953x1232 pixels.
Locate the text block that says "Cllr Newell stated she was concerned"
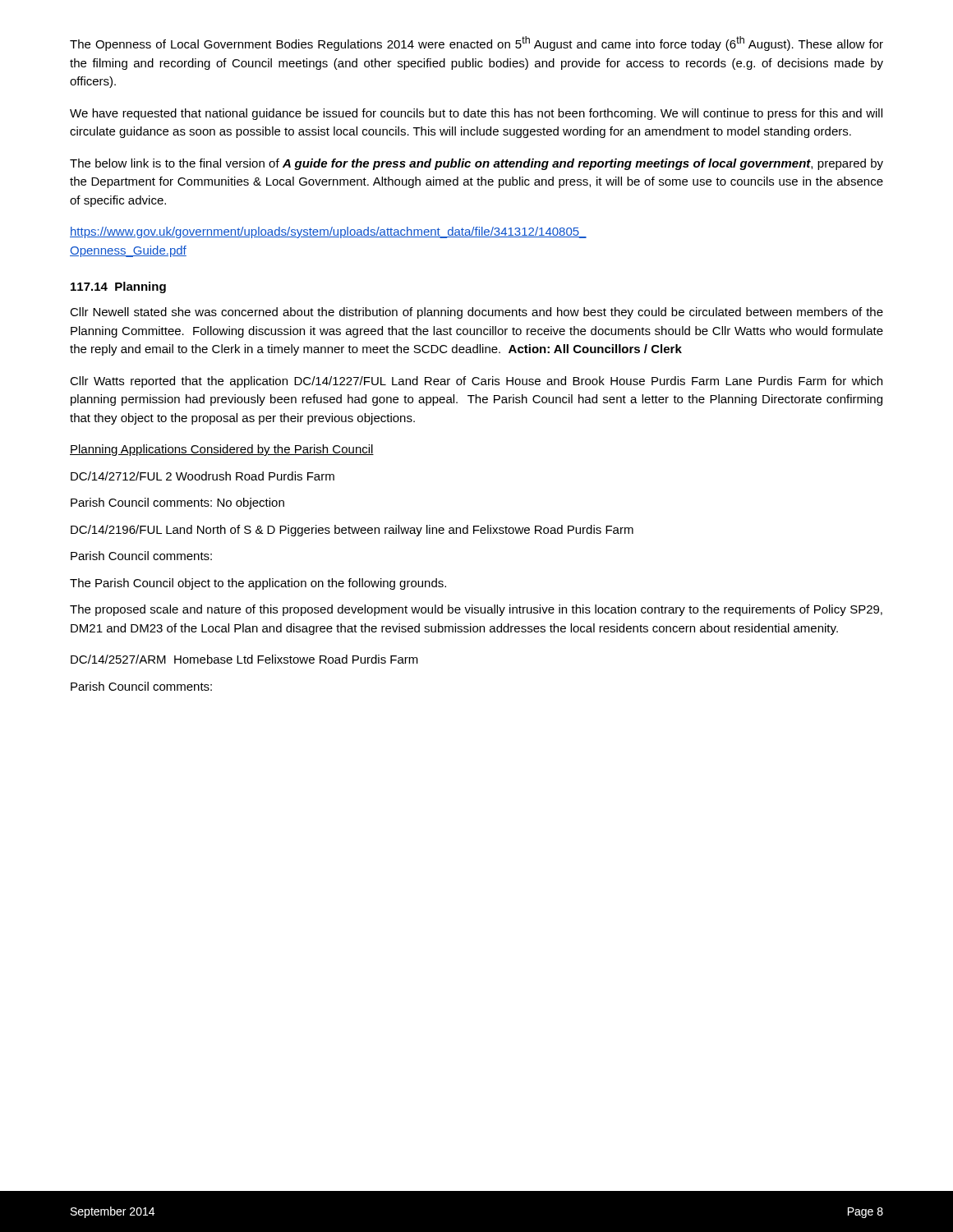pyautogui.click(x=476, y=330)
